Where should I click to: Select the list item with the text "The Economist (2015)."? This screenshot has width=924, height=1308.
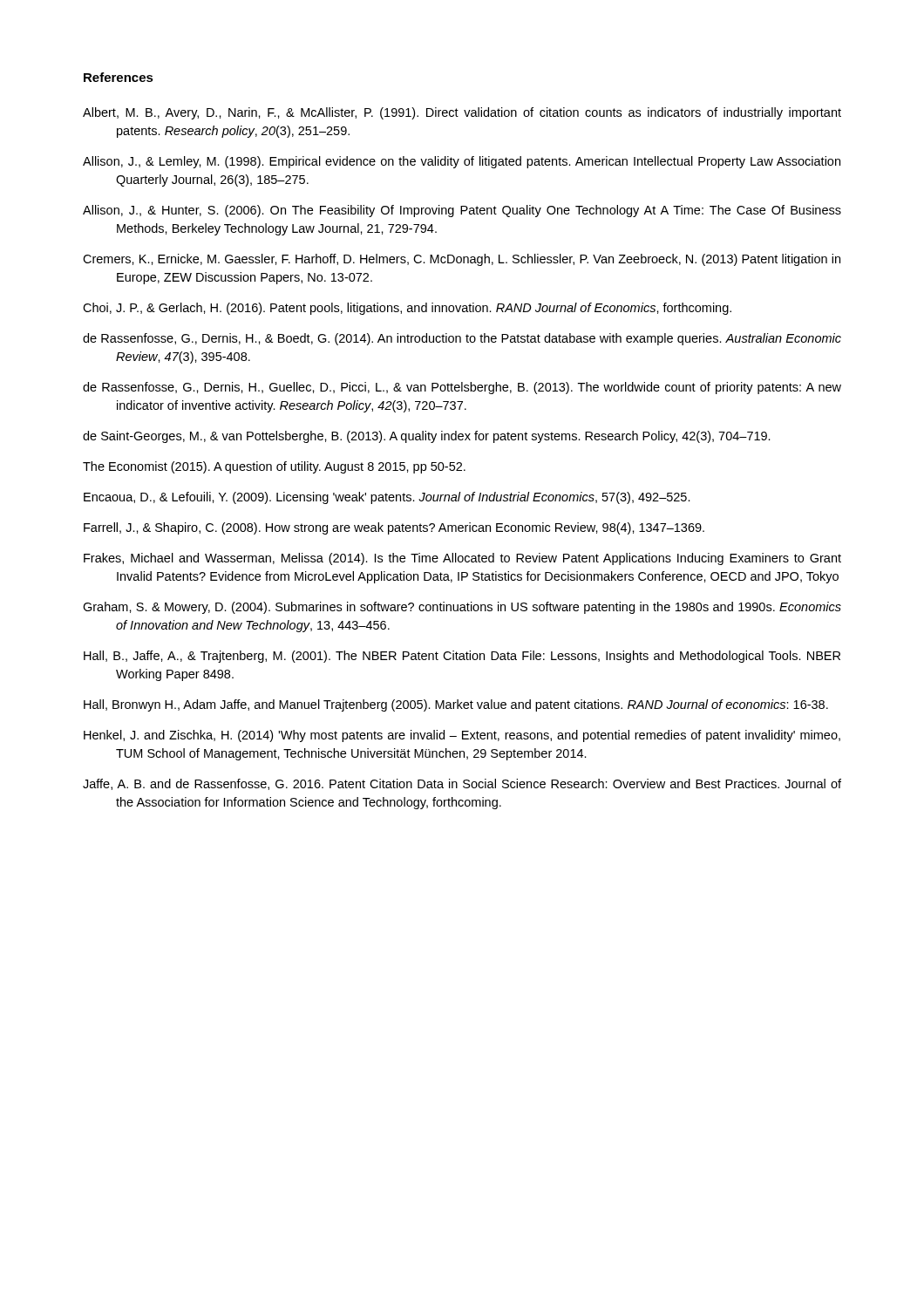pos(275,467)
